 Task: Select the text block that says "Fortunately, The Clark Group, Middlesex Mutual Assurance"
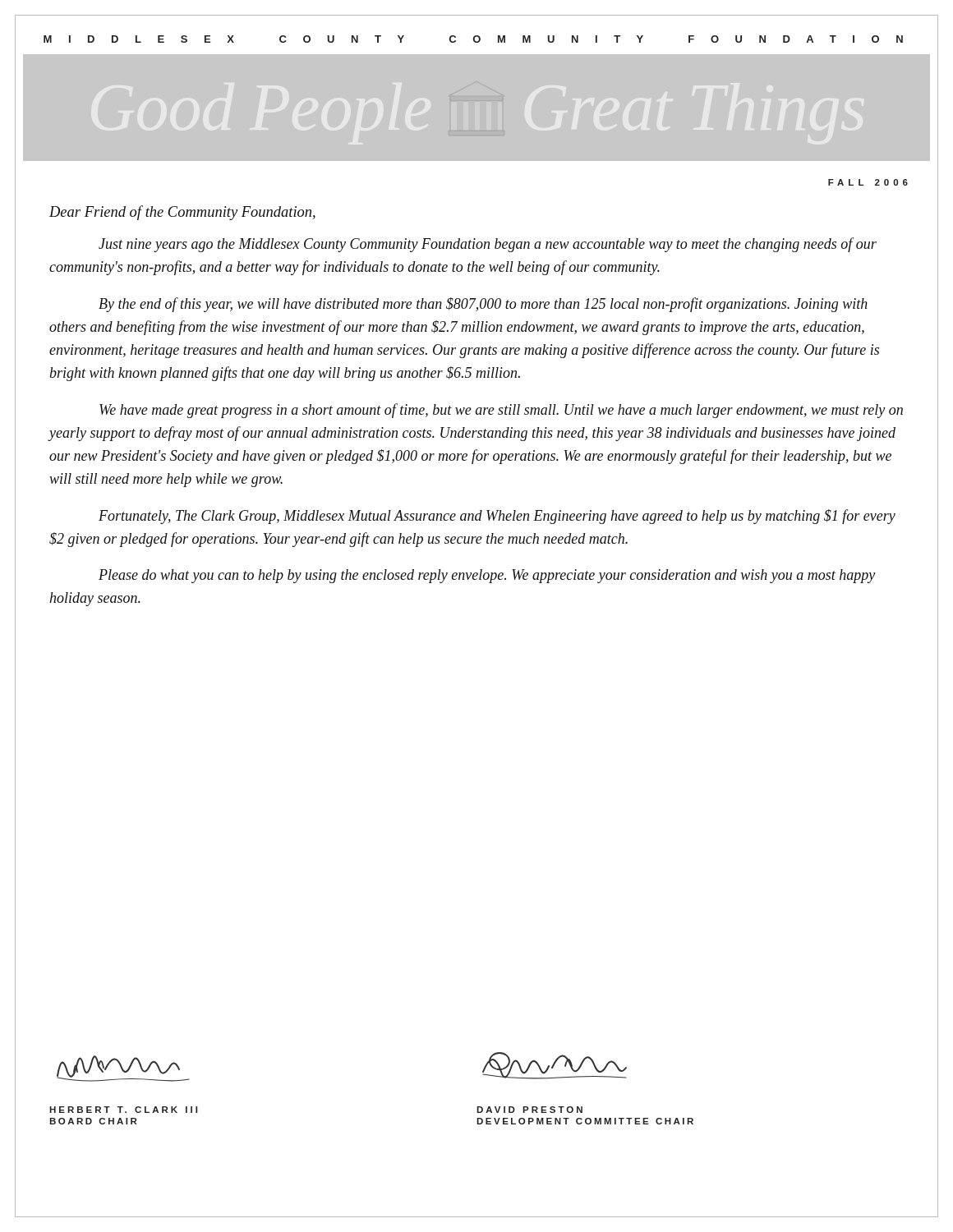point(472,527)
